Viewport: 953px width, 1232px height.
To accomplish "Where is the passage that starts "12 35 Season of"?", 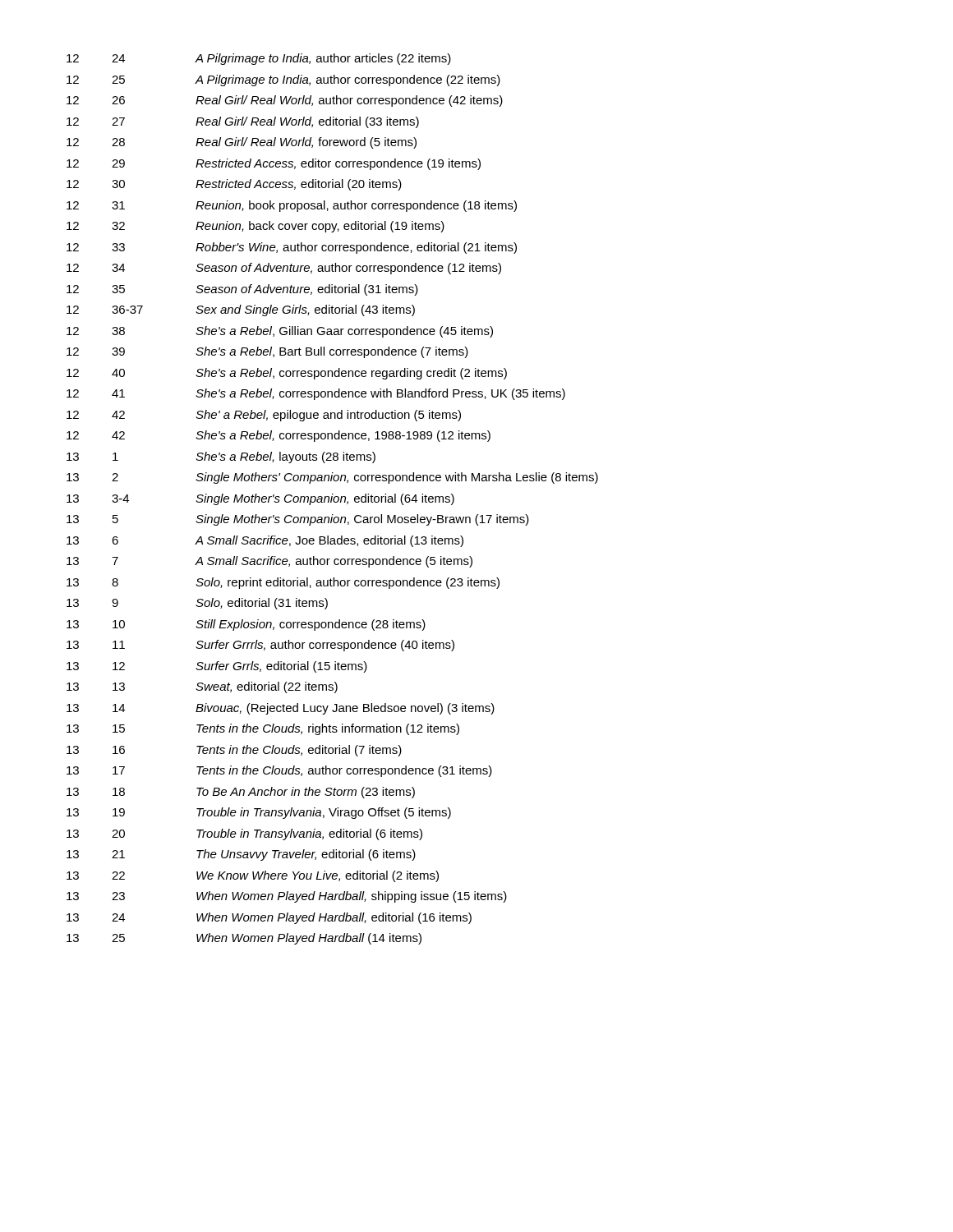I will 242,290.
